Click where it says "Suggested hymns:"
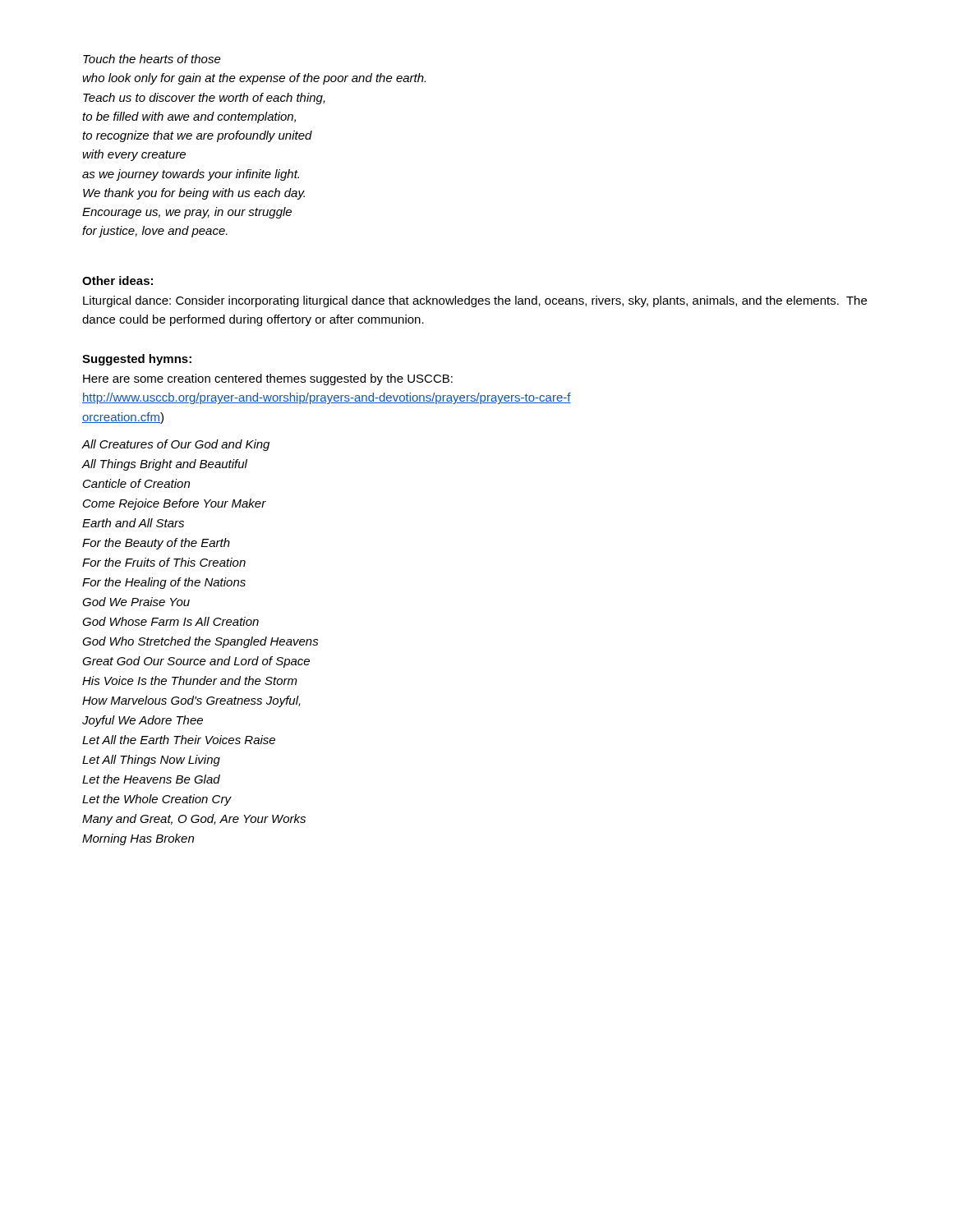Screen dimensions: 1232x953 [x=137, y=359]
